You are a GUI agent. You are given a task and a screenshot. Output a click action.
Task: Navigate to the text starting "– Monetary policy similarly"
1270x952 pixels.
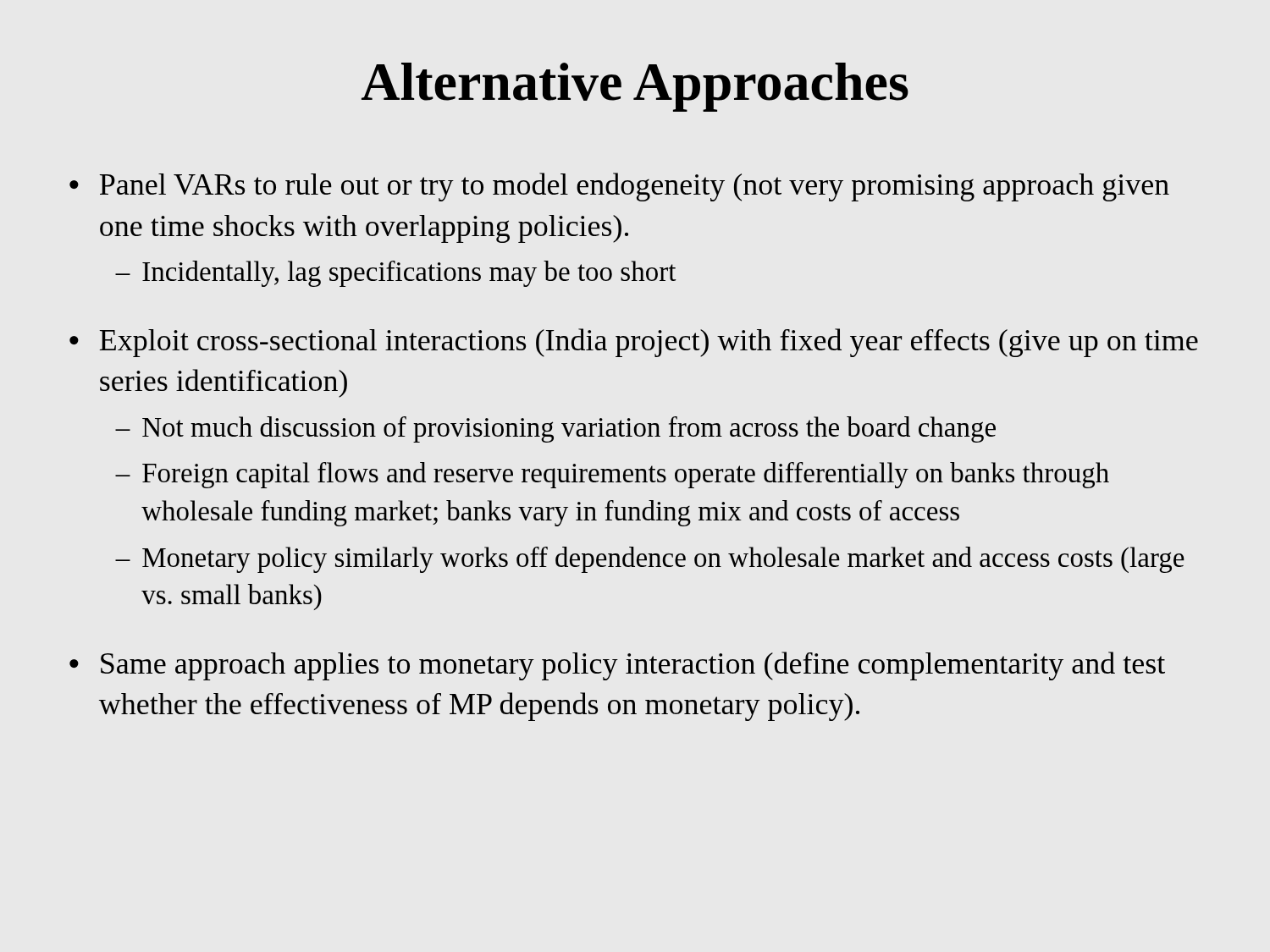[659, 576]
